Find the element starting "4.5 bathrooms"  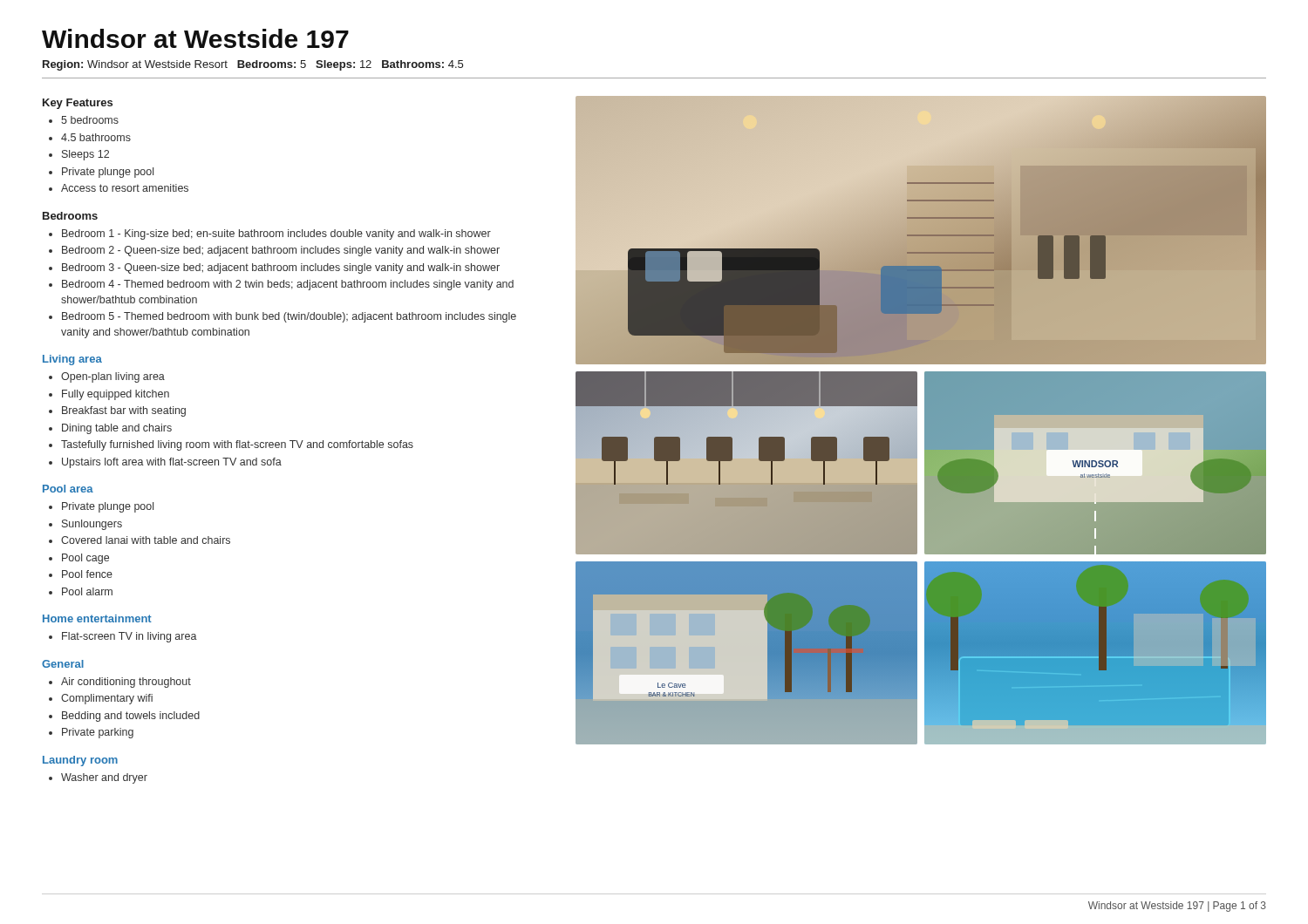tap(96, 137)
